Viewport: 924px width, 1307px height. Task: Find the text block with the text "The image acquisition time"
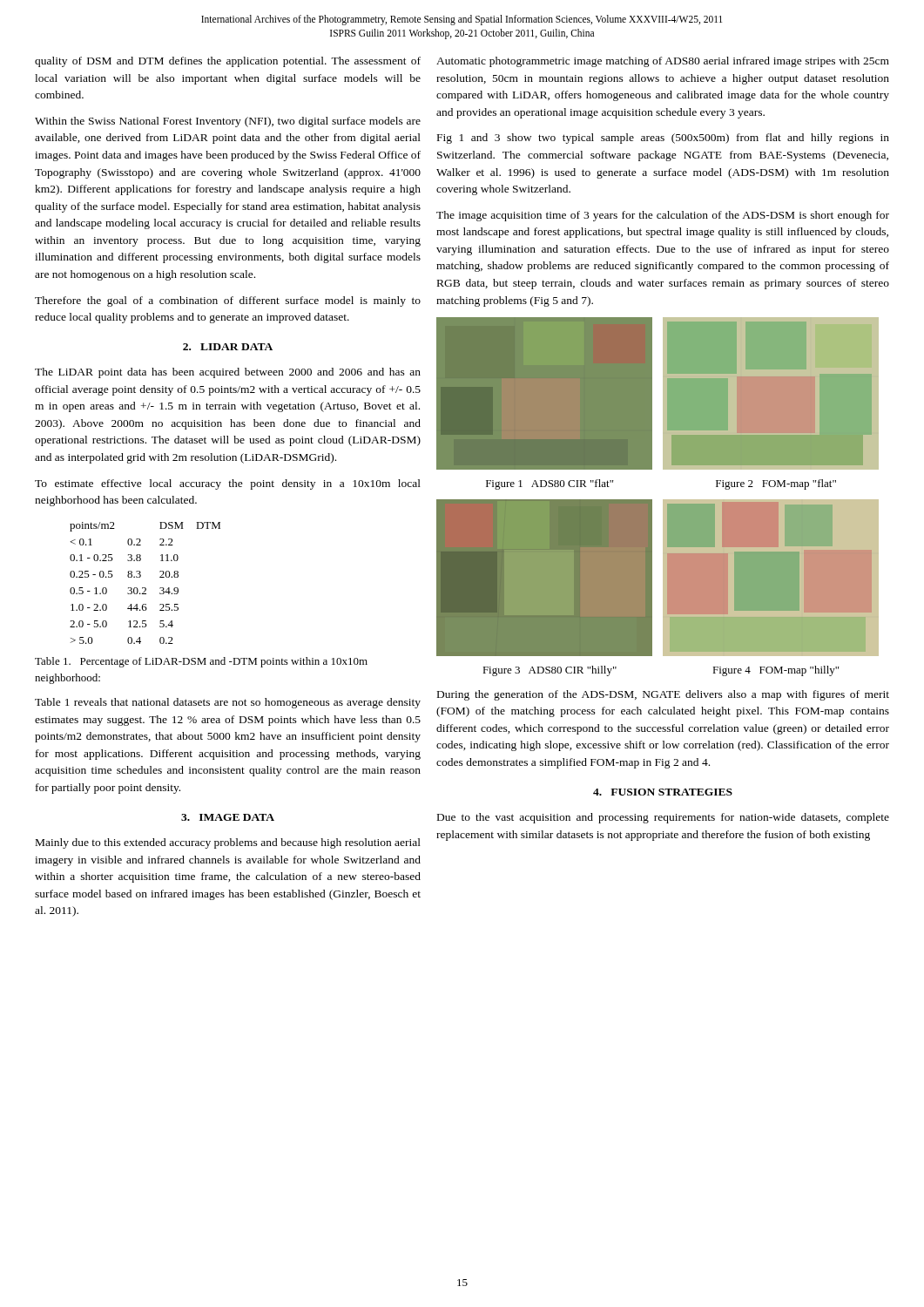click(663, 257)
